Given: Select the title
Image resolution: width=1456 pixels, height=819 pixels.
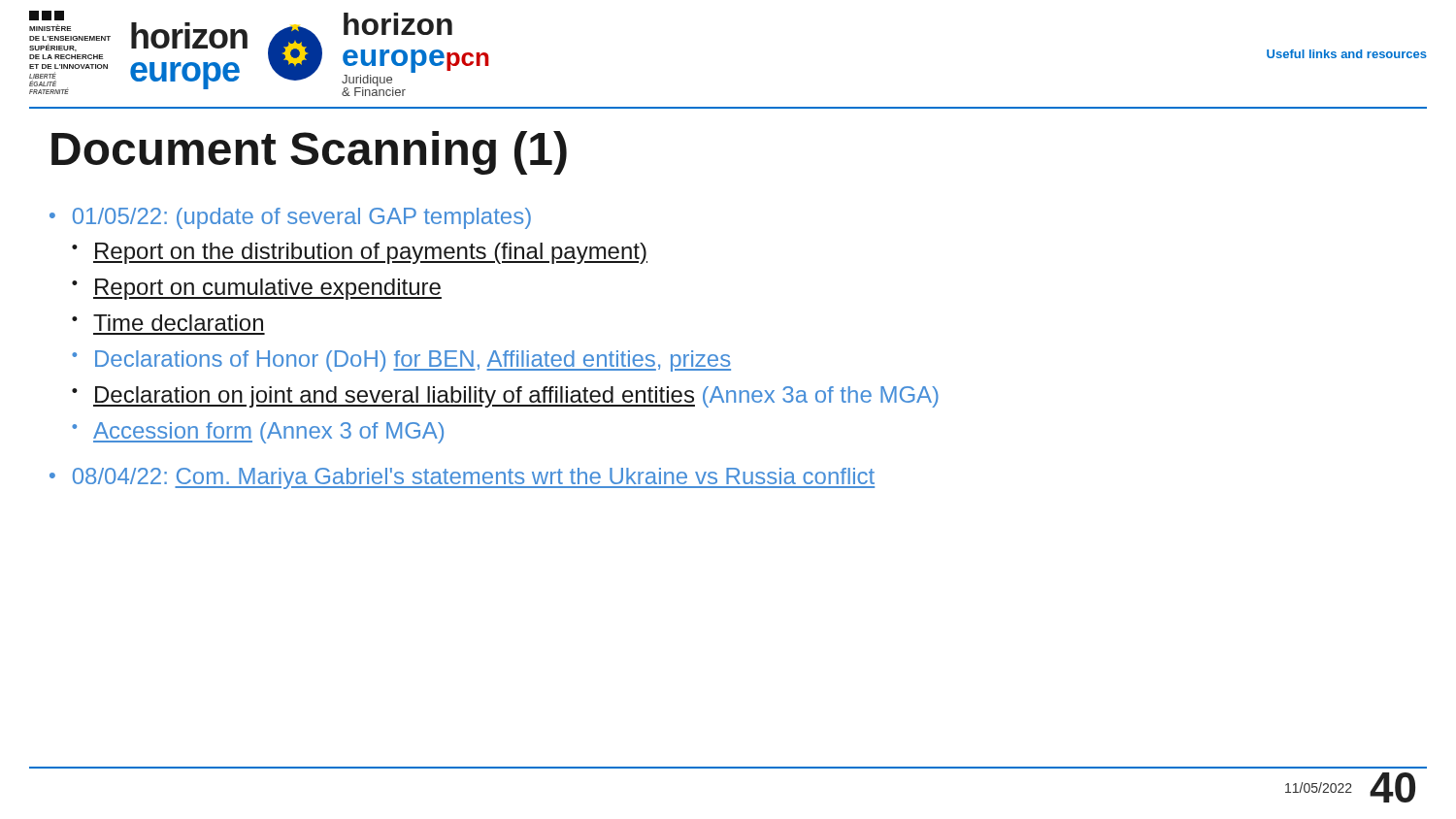Looking at the screenshot, I should [x=309, y=149].
